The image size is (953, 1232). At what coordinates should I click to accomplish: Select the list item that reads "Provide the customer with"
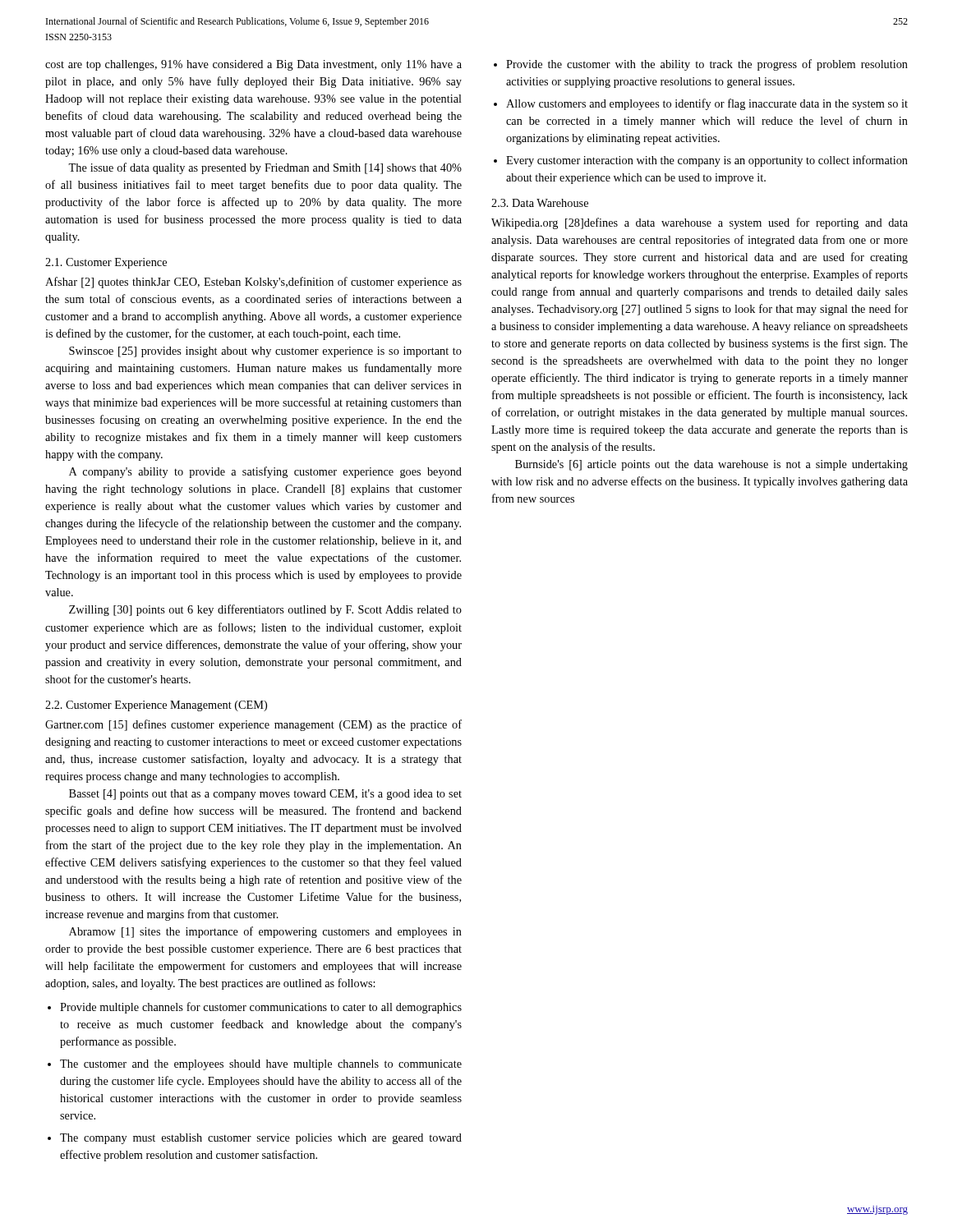pyautogui.click(x=707, y=73)
